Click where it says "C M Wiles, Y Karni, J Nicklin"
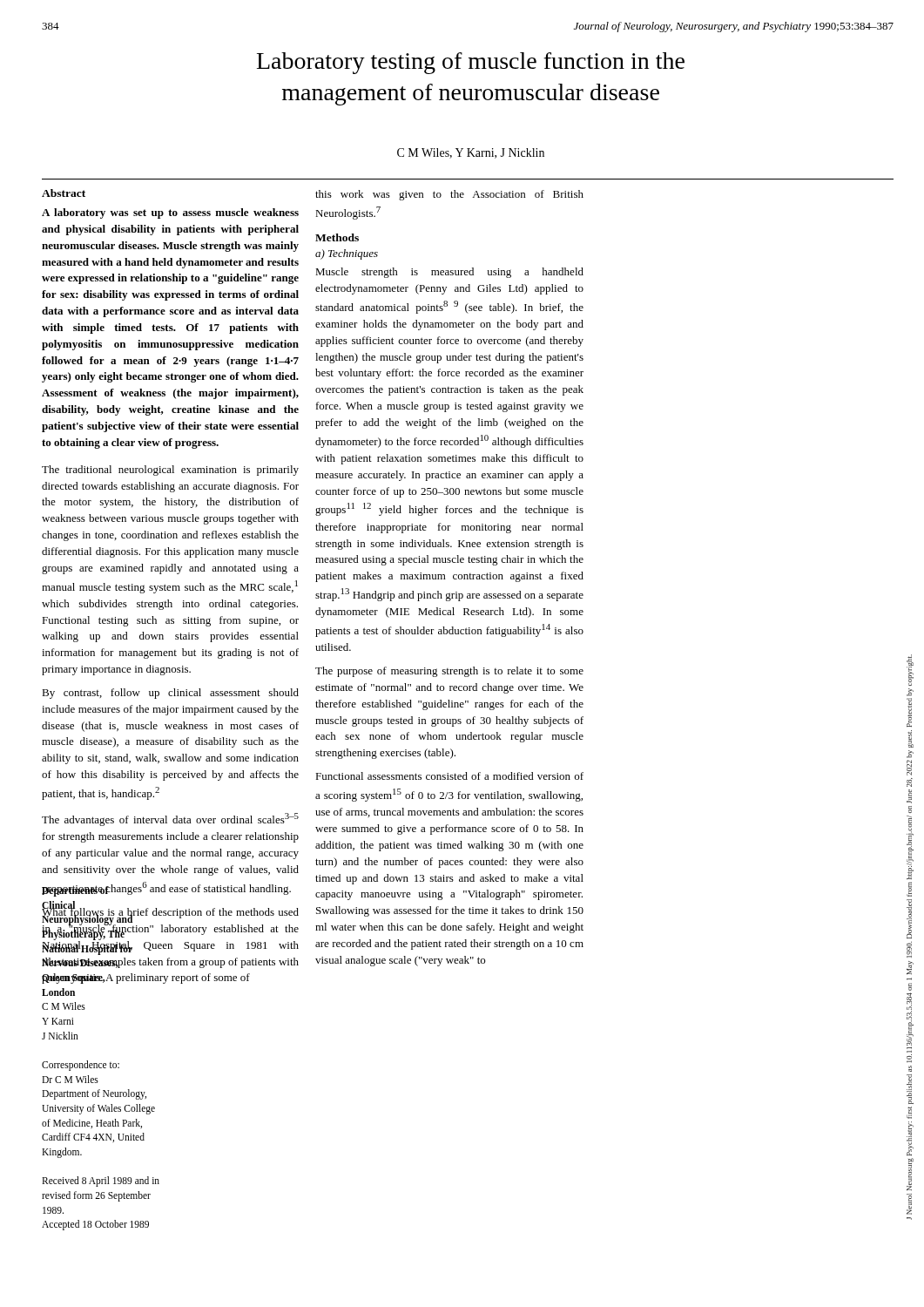This screenshot has width=924, height=1307. (471, 153)
